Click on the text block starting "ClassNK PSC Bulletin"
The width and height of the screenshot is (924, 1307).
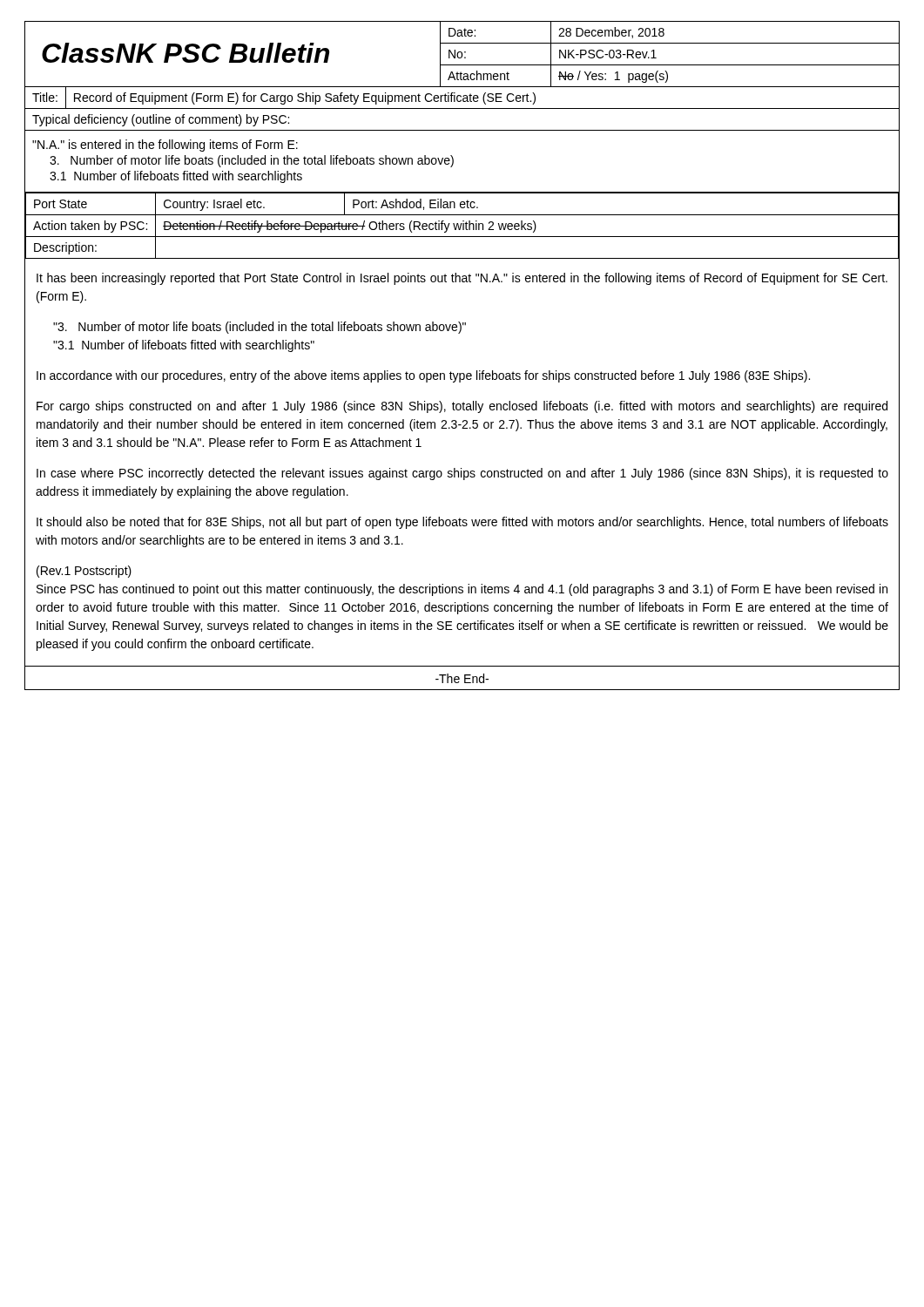click(186, 54)
